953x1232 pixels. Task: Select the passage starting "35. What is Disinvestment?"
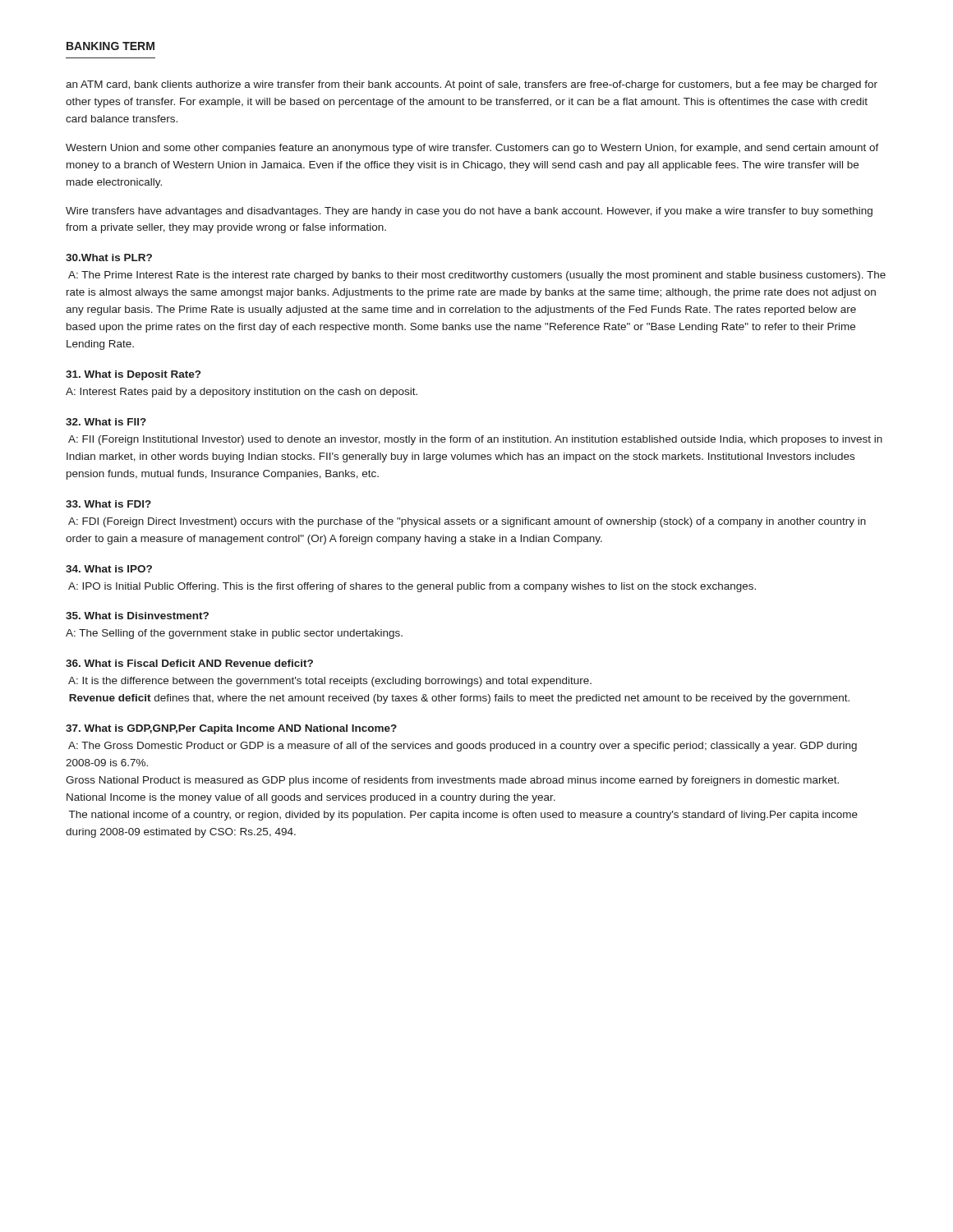(138, 616)
